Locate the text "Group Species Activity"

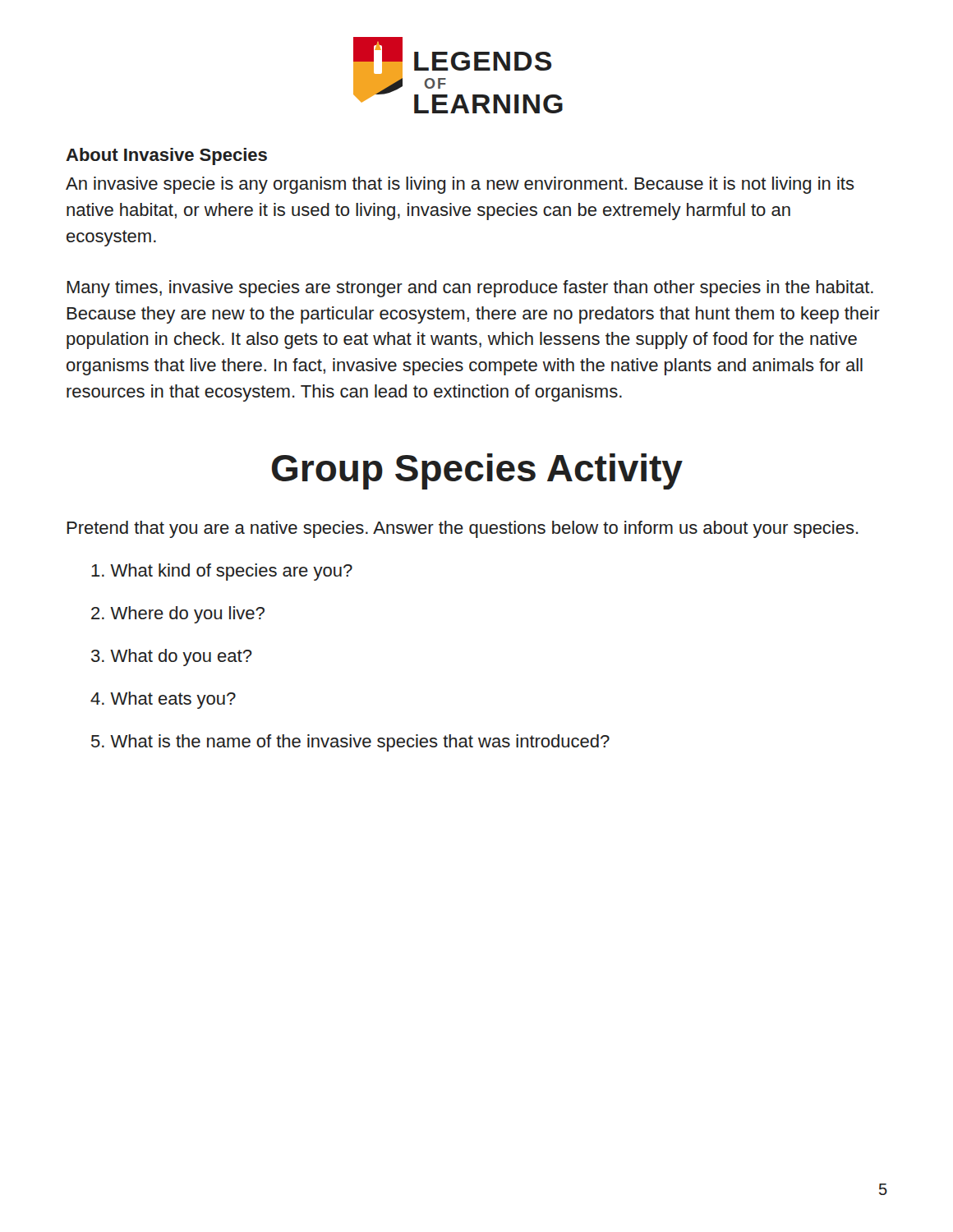pos(476,468)
